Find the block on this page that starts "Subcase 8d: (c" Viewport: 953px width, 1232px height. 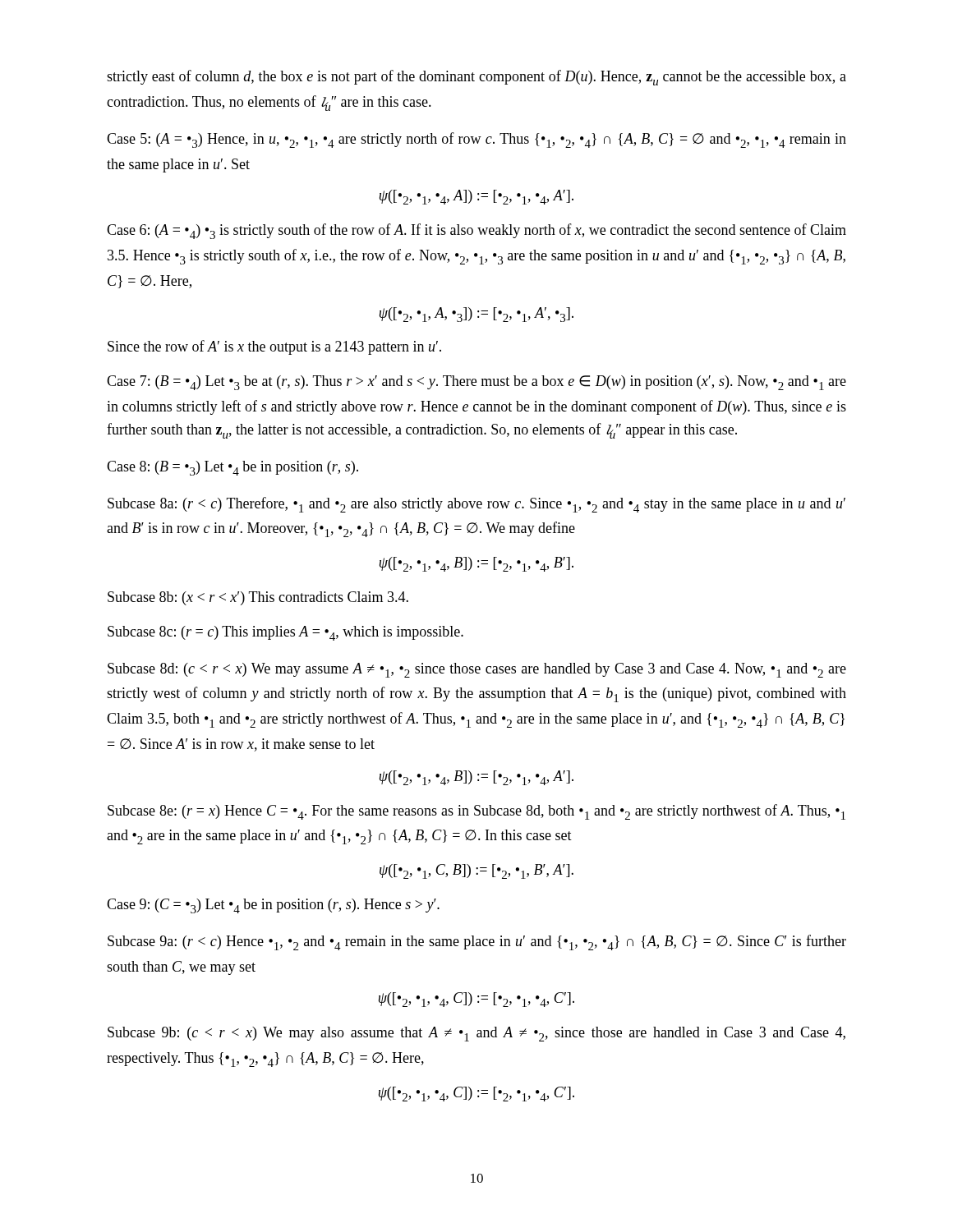click(x=476, y=706)
